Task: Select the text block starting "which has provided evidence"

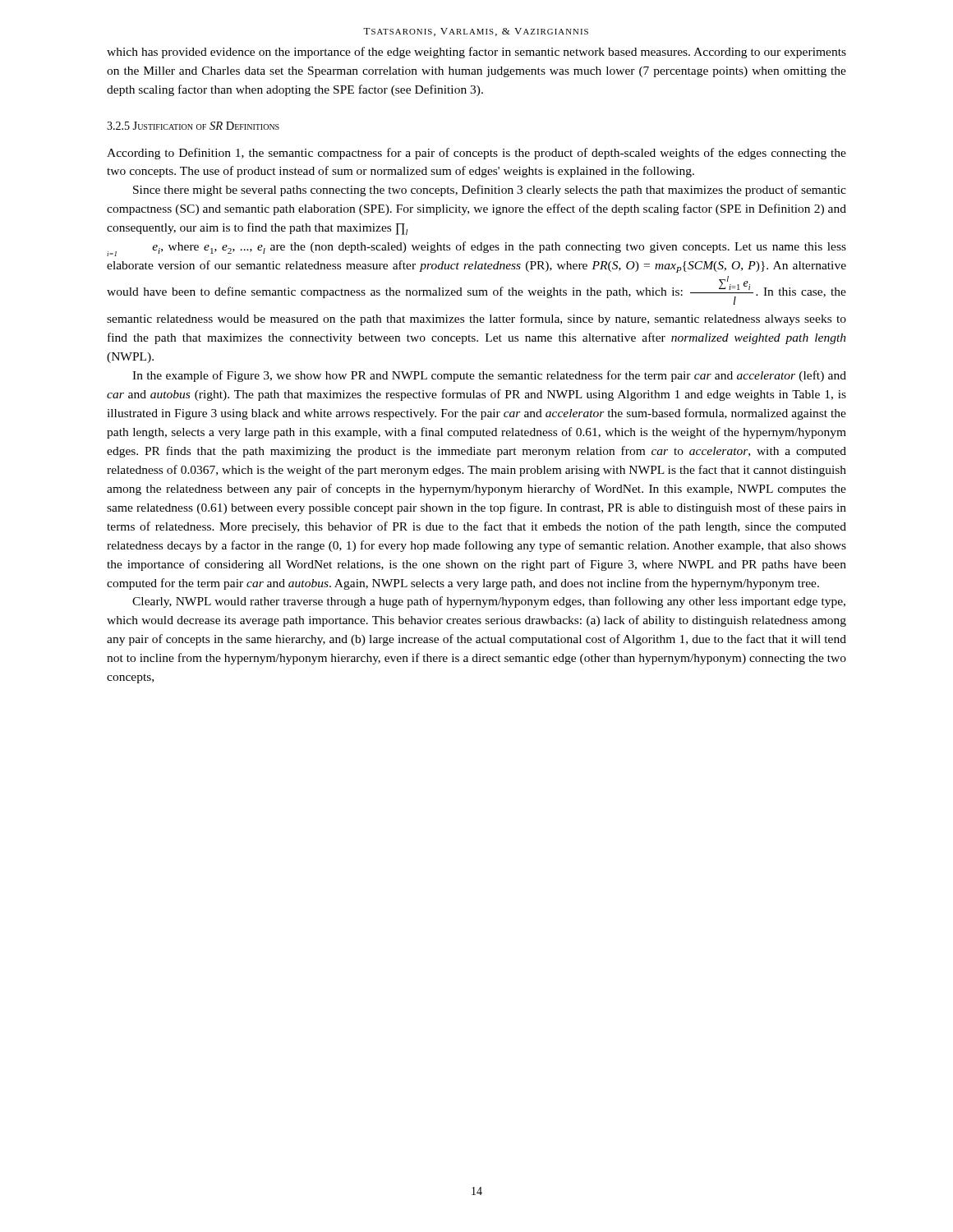Action: [476, 71]
